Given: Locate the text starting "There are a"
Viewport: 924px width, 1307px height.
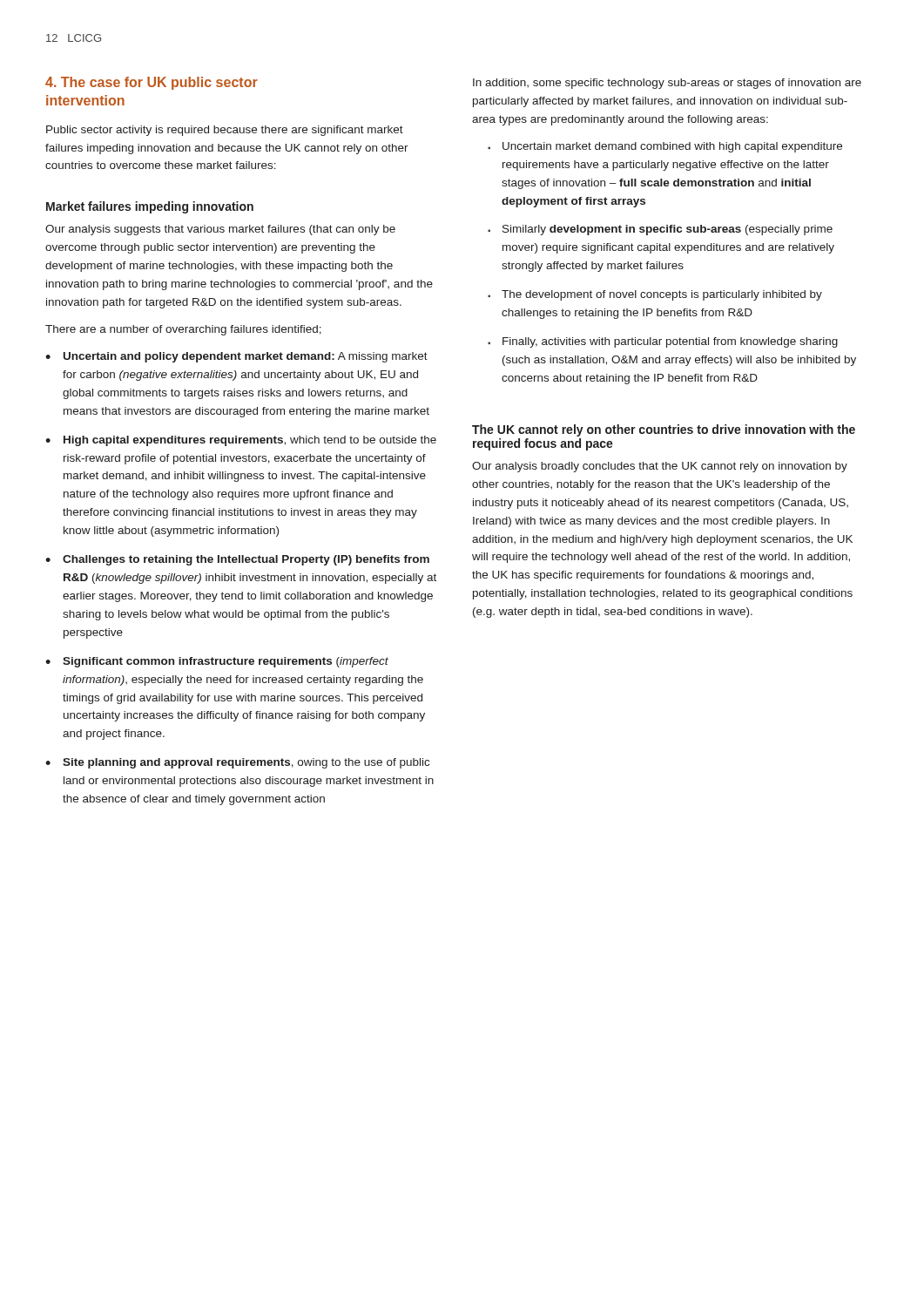Looking at the screenshot, I should click(x=184, y=329).
